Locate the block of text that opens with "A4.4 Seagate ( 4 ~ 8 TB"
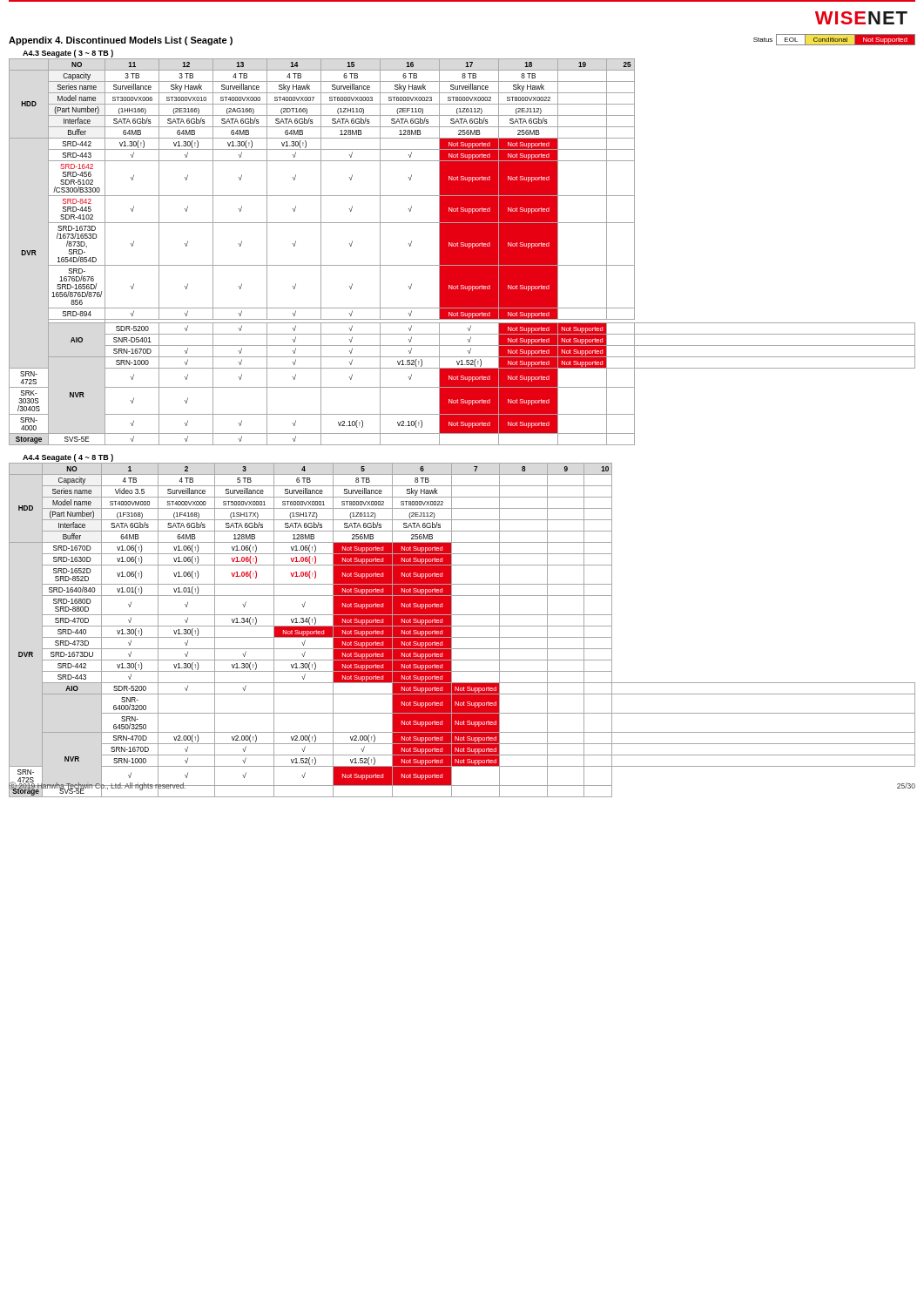Image resolution: width=924 pixels, height=1307 pixels. [x=68, y=457]
